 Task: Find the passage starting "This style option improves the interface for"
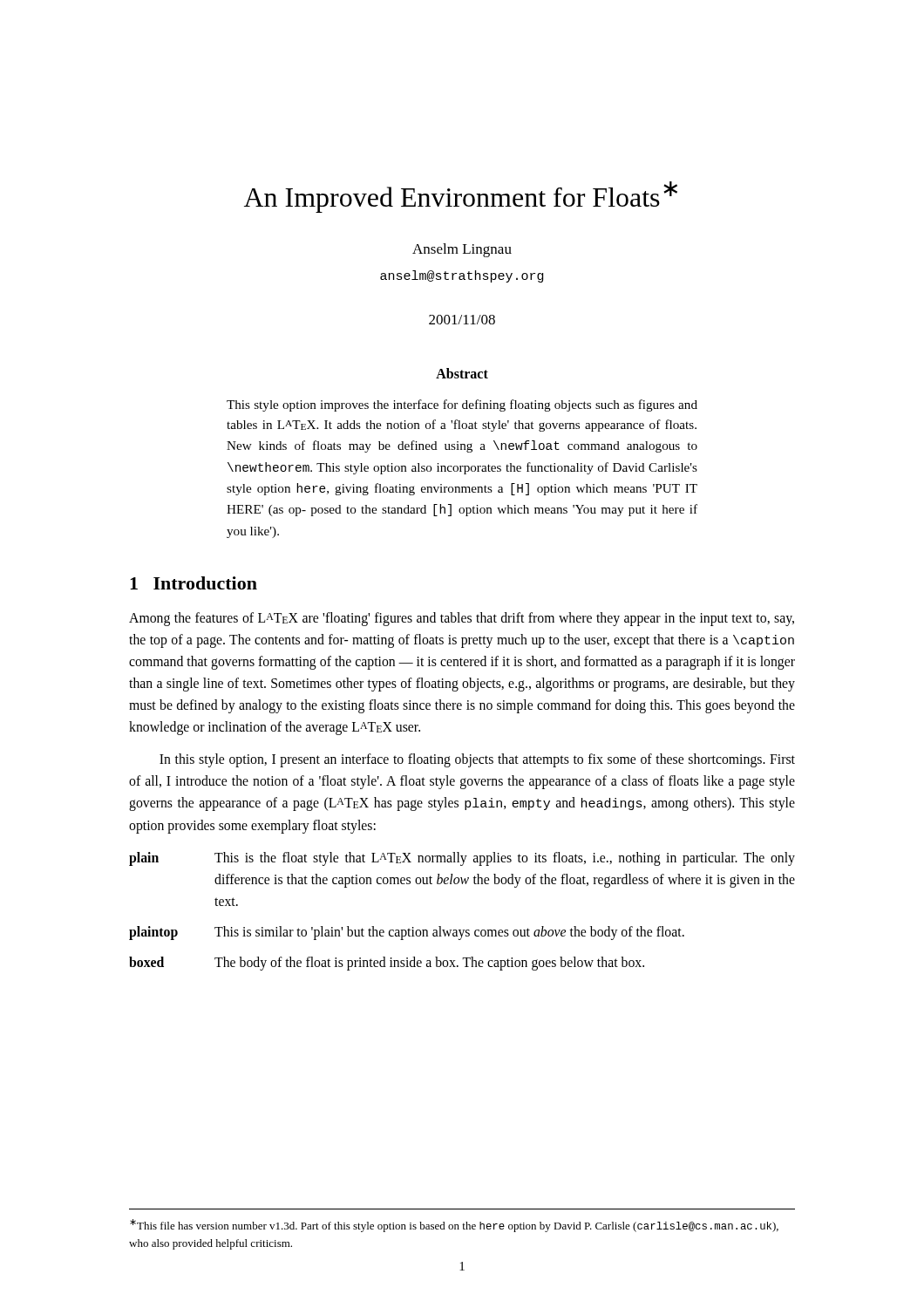[x=462, y=467]
